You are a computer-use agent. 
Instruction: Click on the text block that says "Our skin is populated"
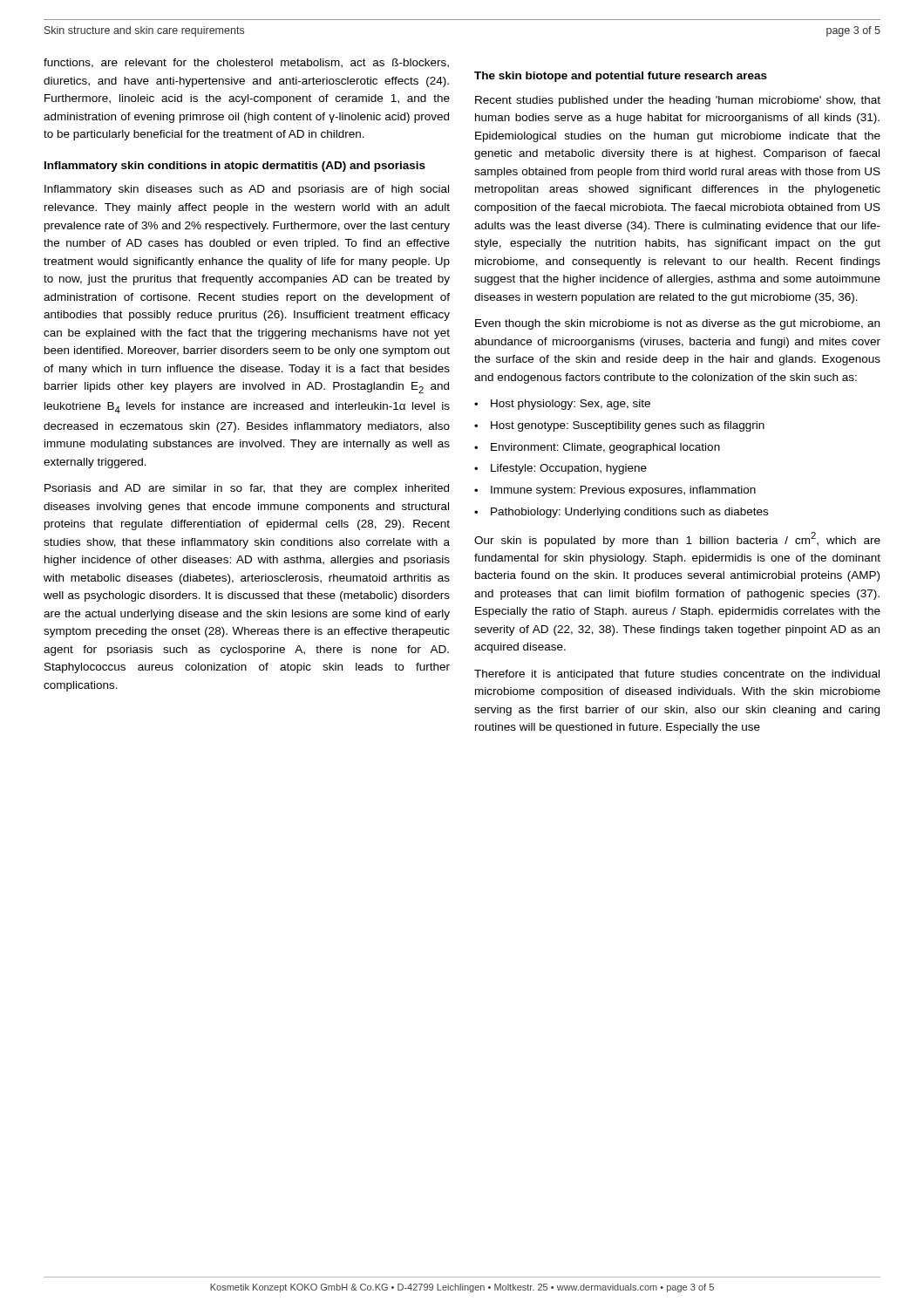pos(677,592)
